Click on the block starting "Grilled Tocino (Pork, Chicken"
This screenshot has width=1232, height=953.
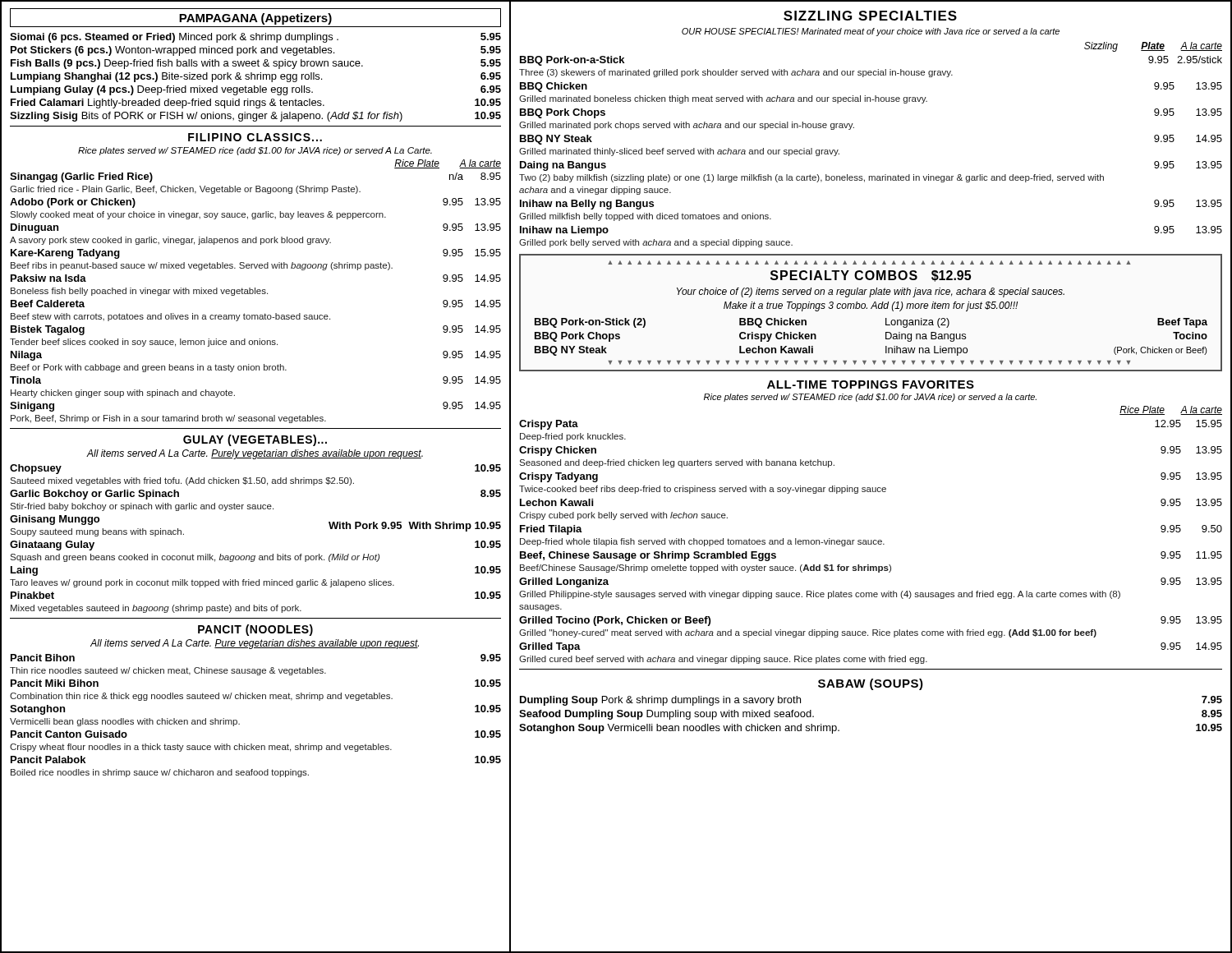[871, 626]
